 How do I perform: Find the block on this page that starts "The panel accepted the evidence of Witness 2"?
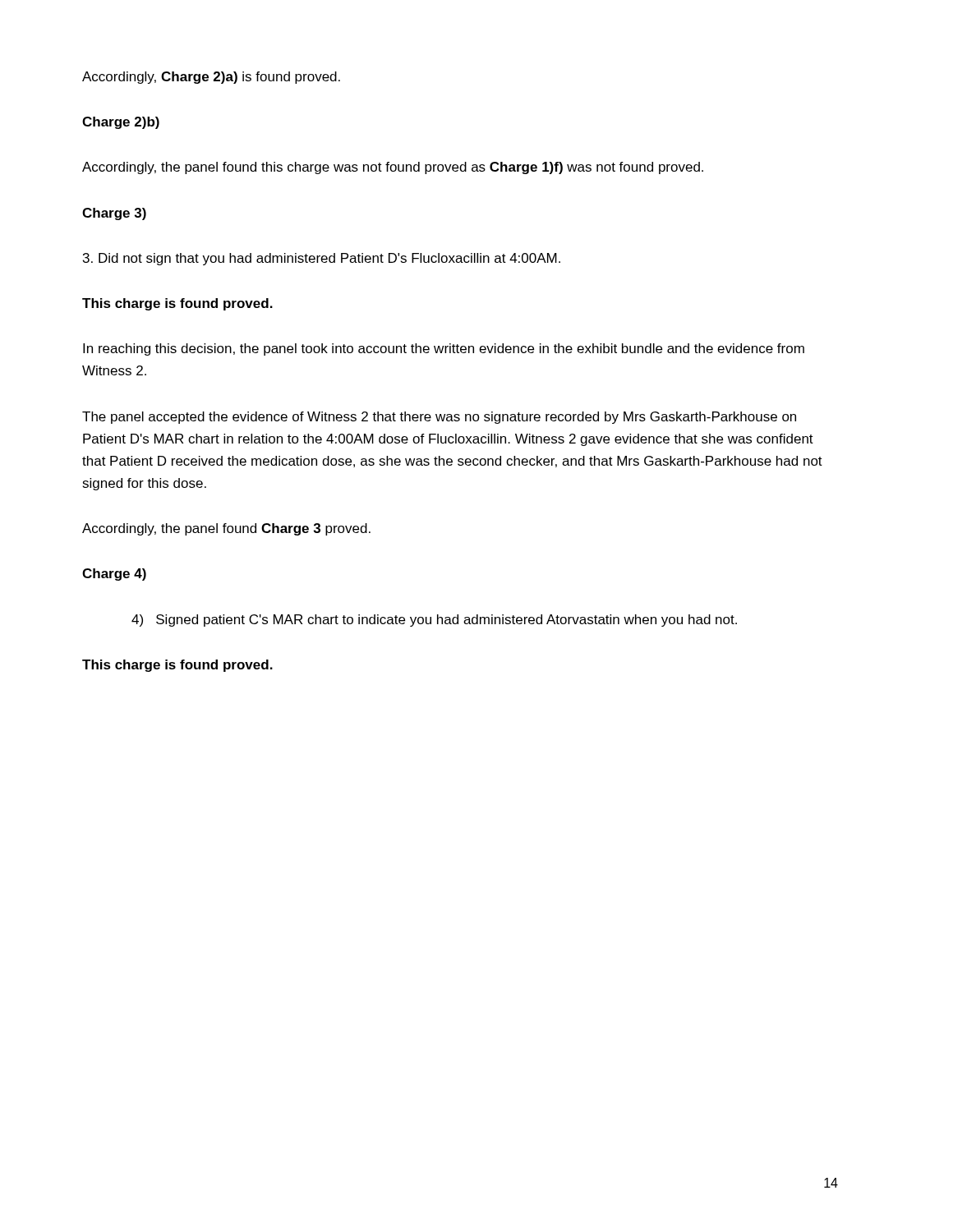[452, 450]
